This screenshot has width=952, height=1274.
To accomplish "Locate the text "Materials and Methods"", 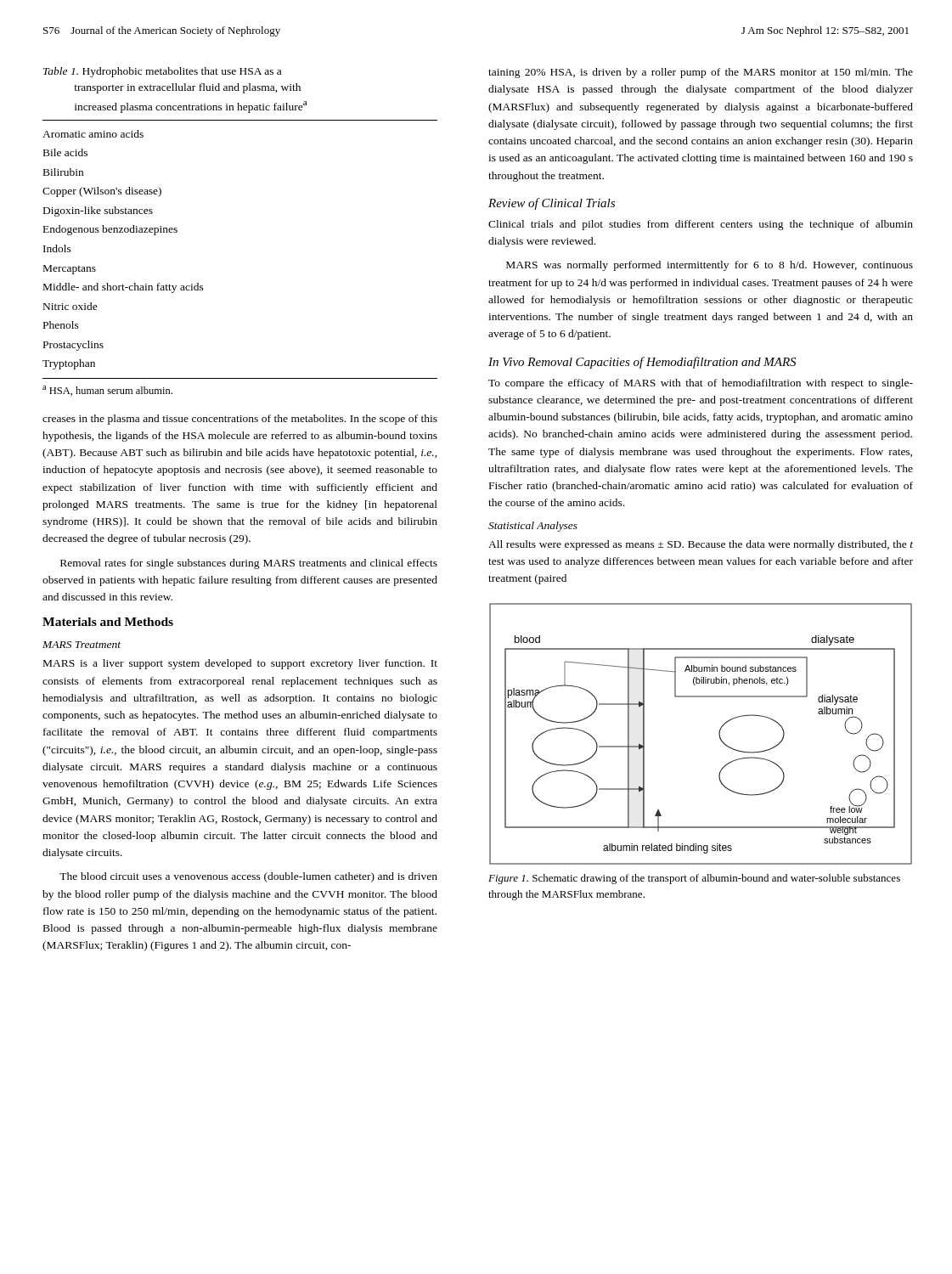I will click(108, 622).
